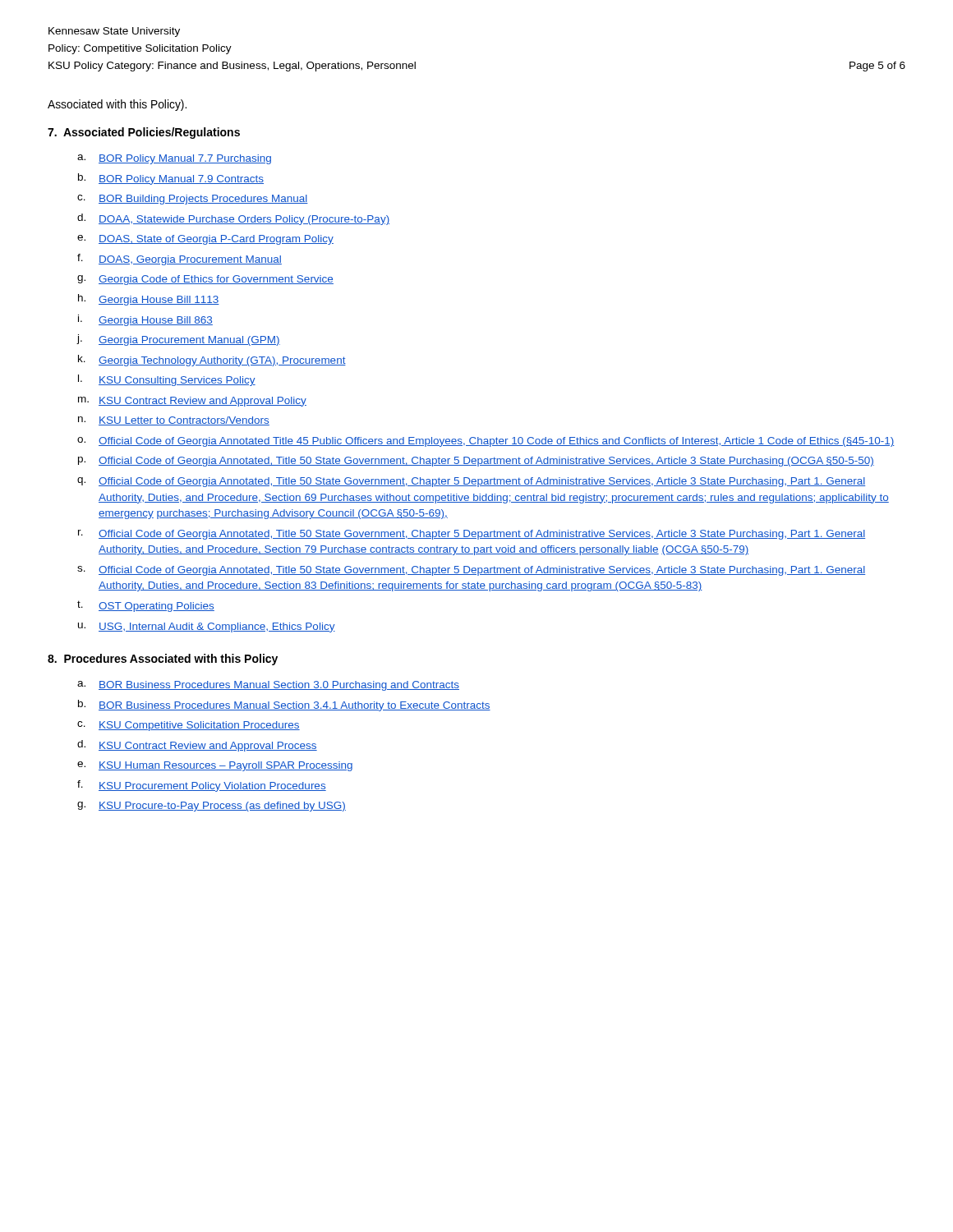Locate the list item that says "d. KSU Contract Review and"
Screen dimensions: 1232x953
[197, 746]
